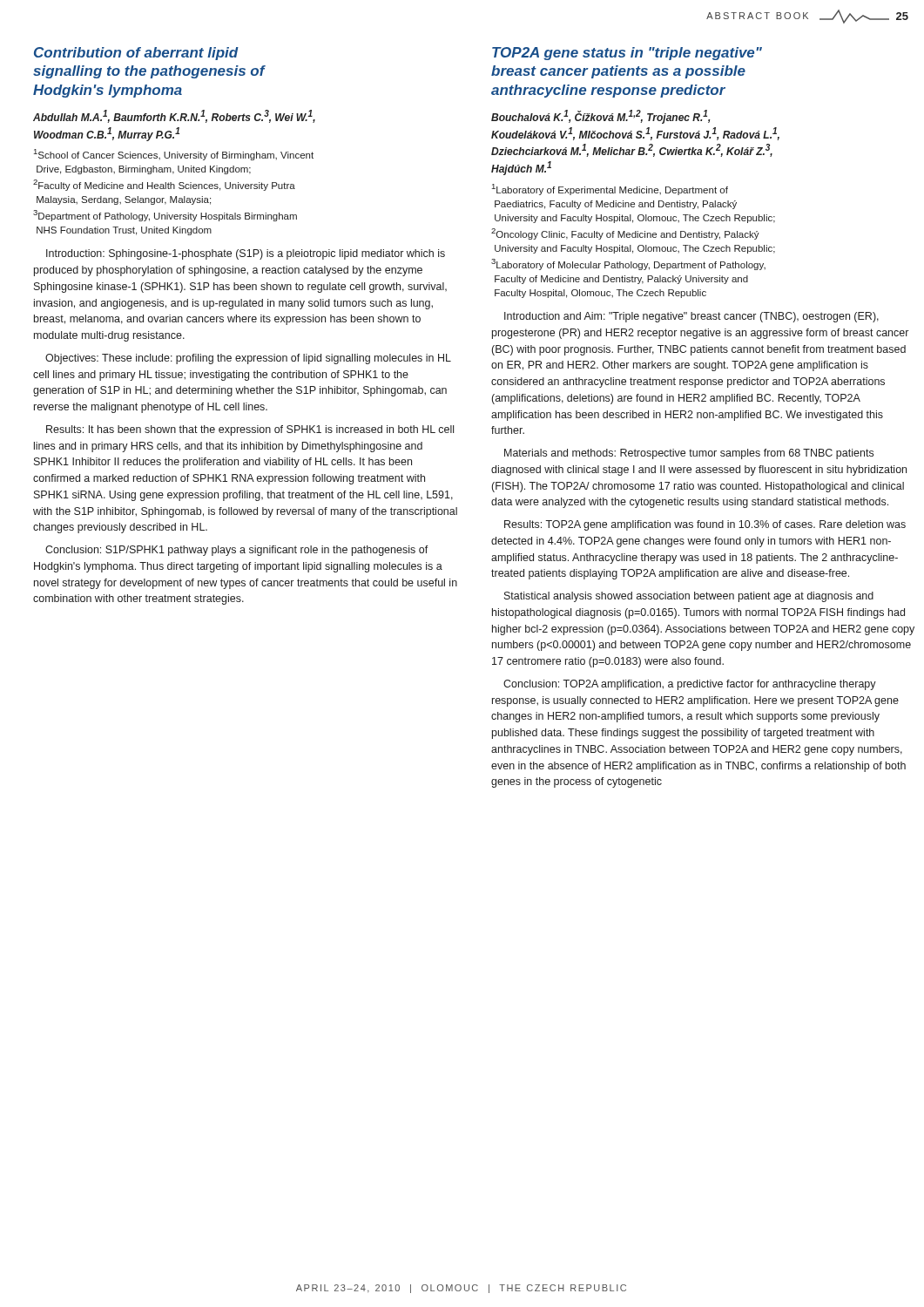Point to the block starting "1School of Cancer"

[x=173, y=191]
